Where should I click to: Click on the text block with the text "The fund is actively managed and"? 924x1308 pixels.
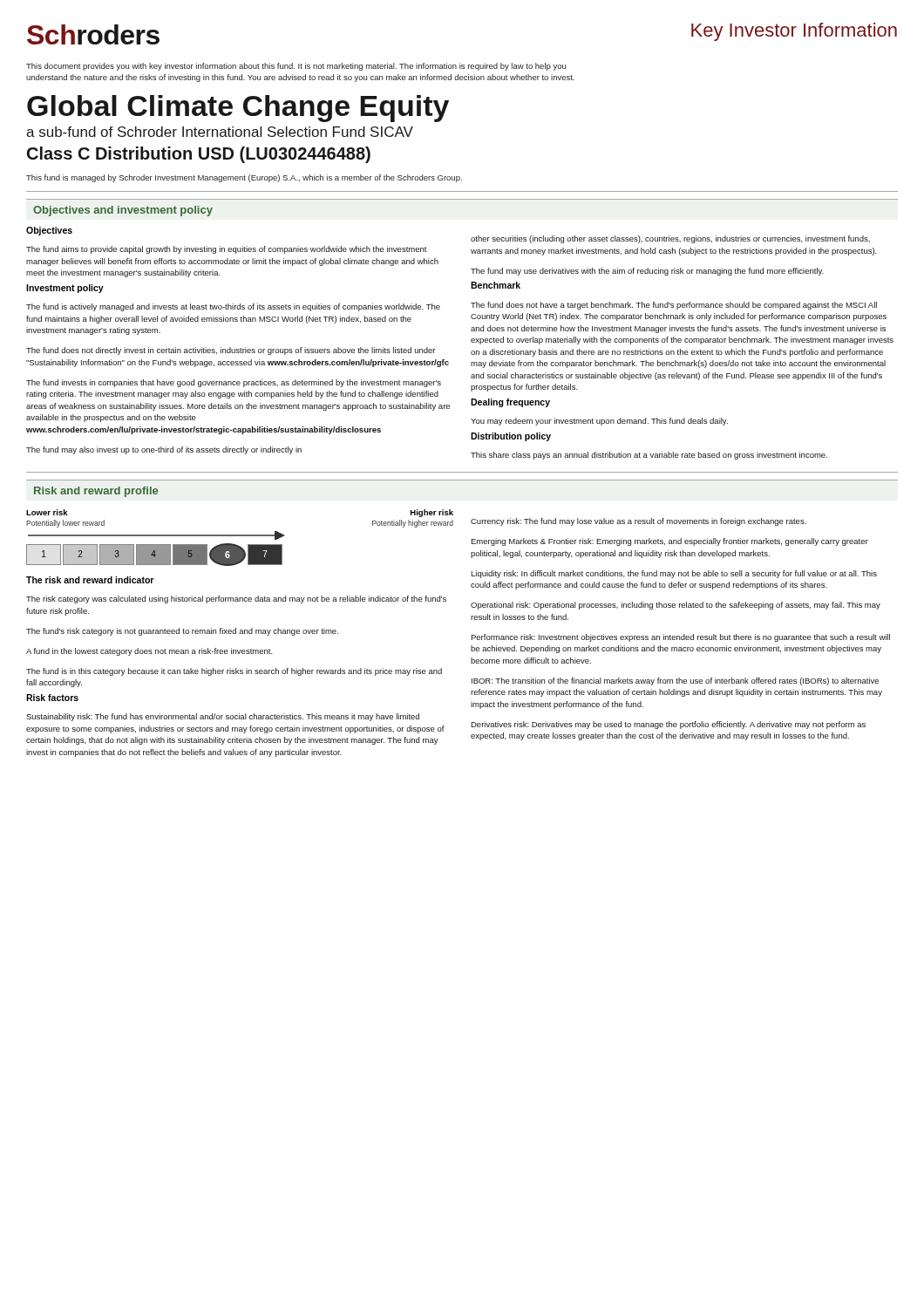[240, 319]
